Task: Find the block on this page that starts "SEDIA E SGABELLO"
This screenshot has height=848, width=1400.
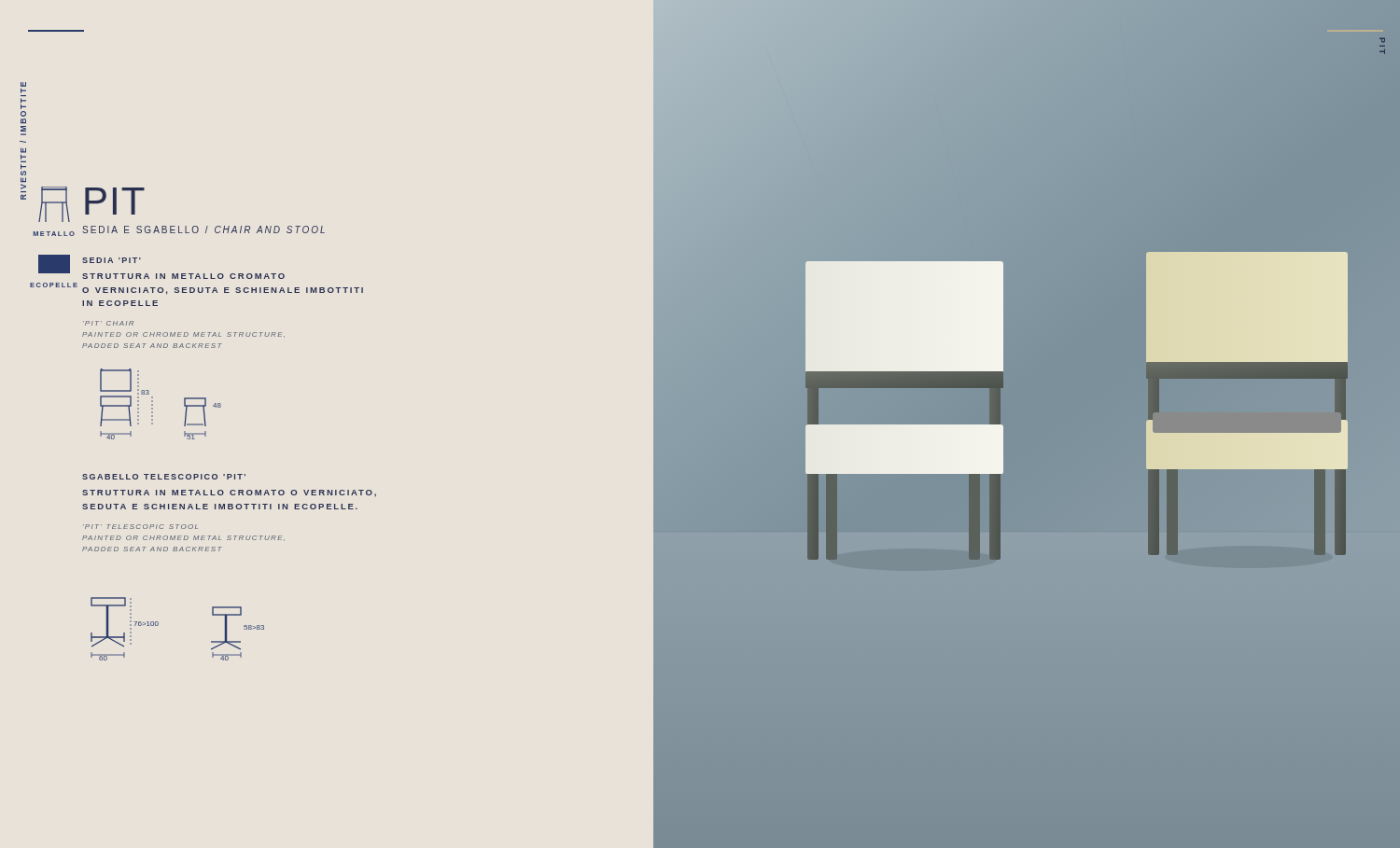Action: coord(203,229)
